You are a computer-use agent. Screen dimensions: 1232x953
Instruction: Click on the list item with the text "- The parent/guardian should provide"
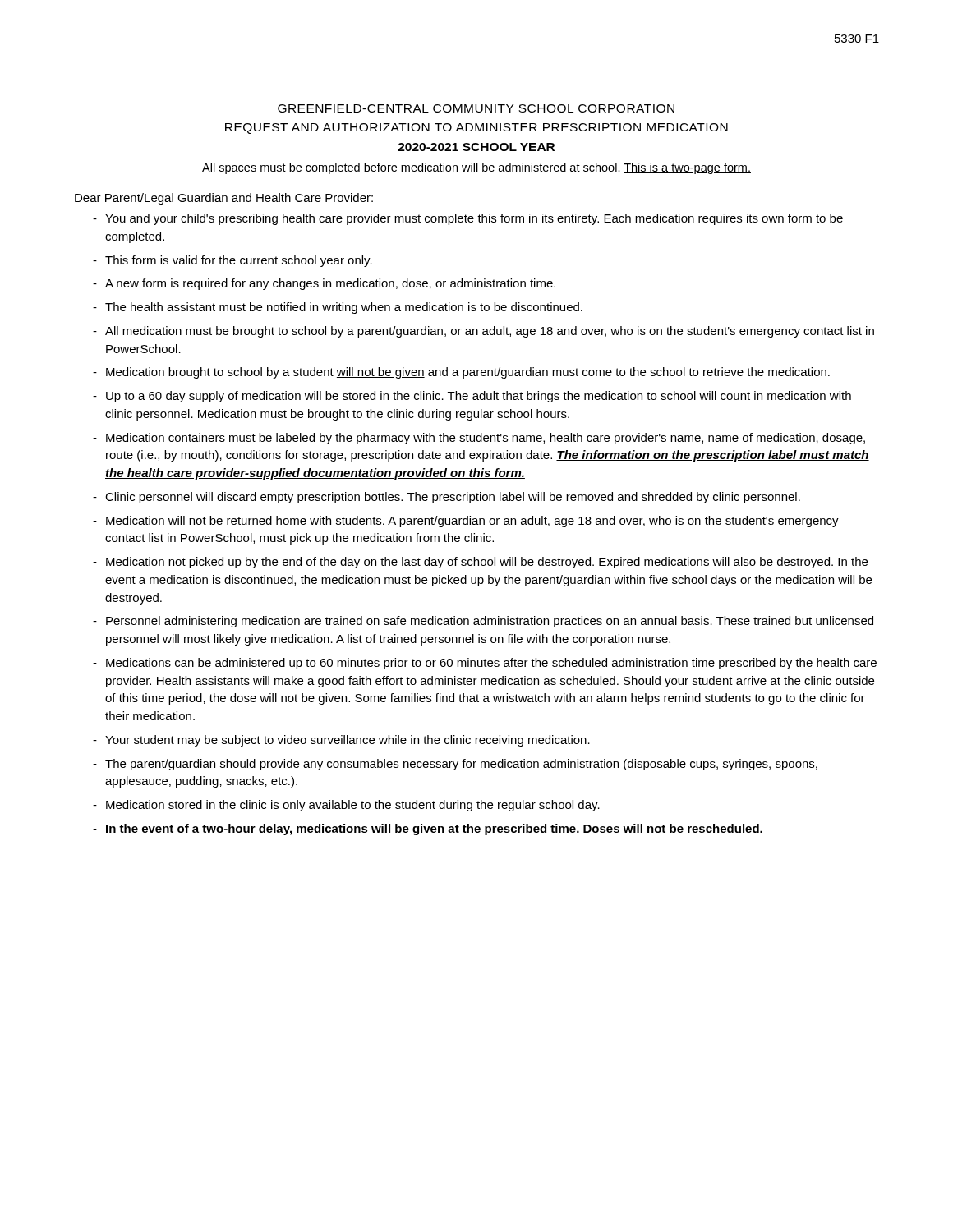click(476, 772)
